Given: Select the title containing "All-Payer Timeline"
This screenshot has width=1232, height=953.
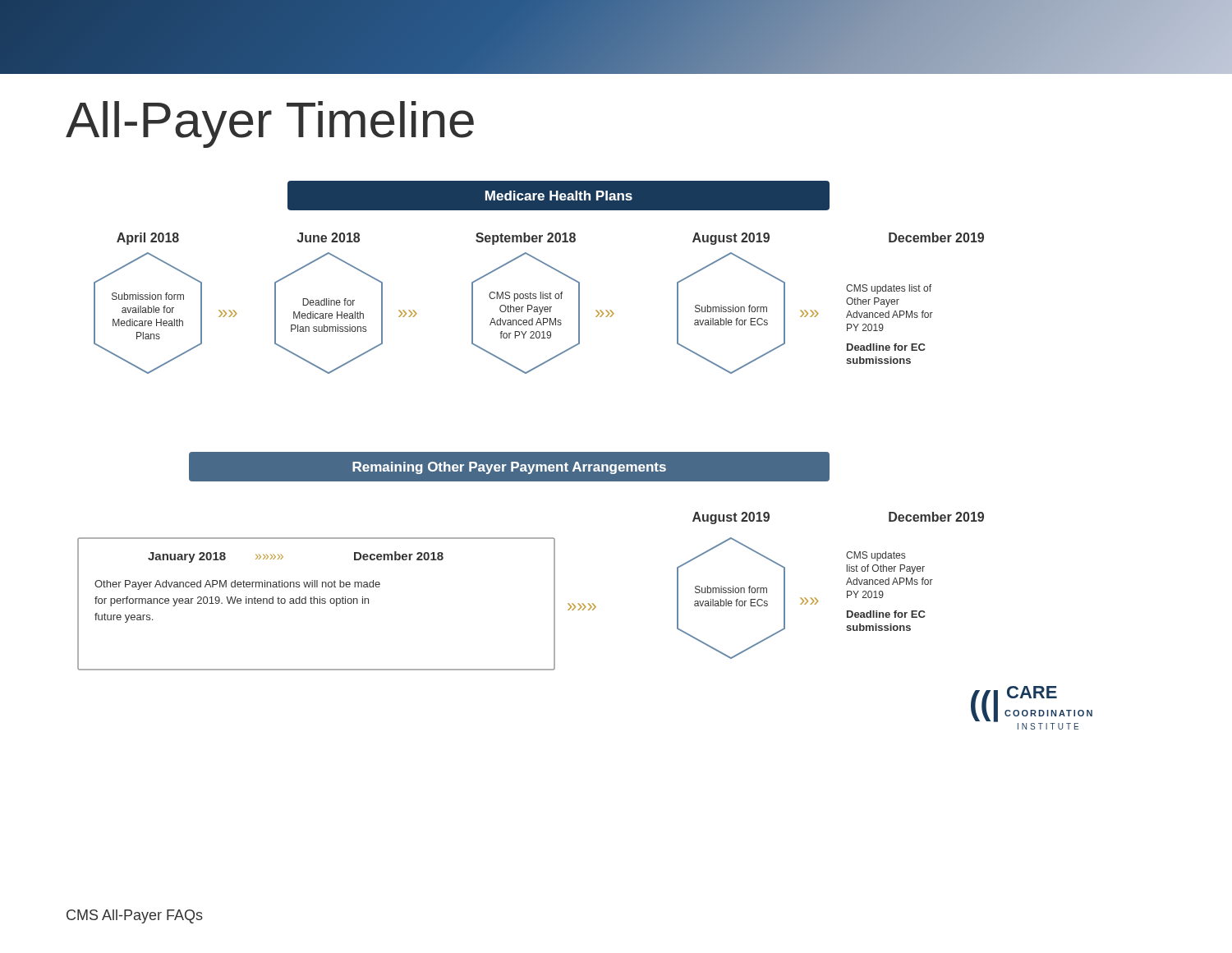Looking at the screenshot, I should pyautogui.click(x=271, y=120).
